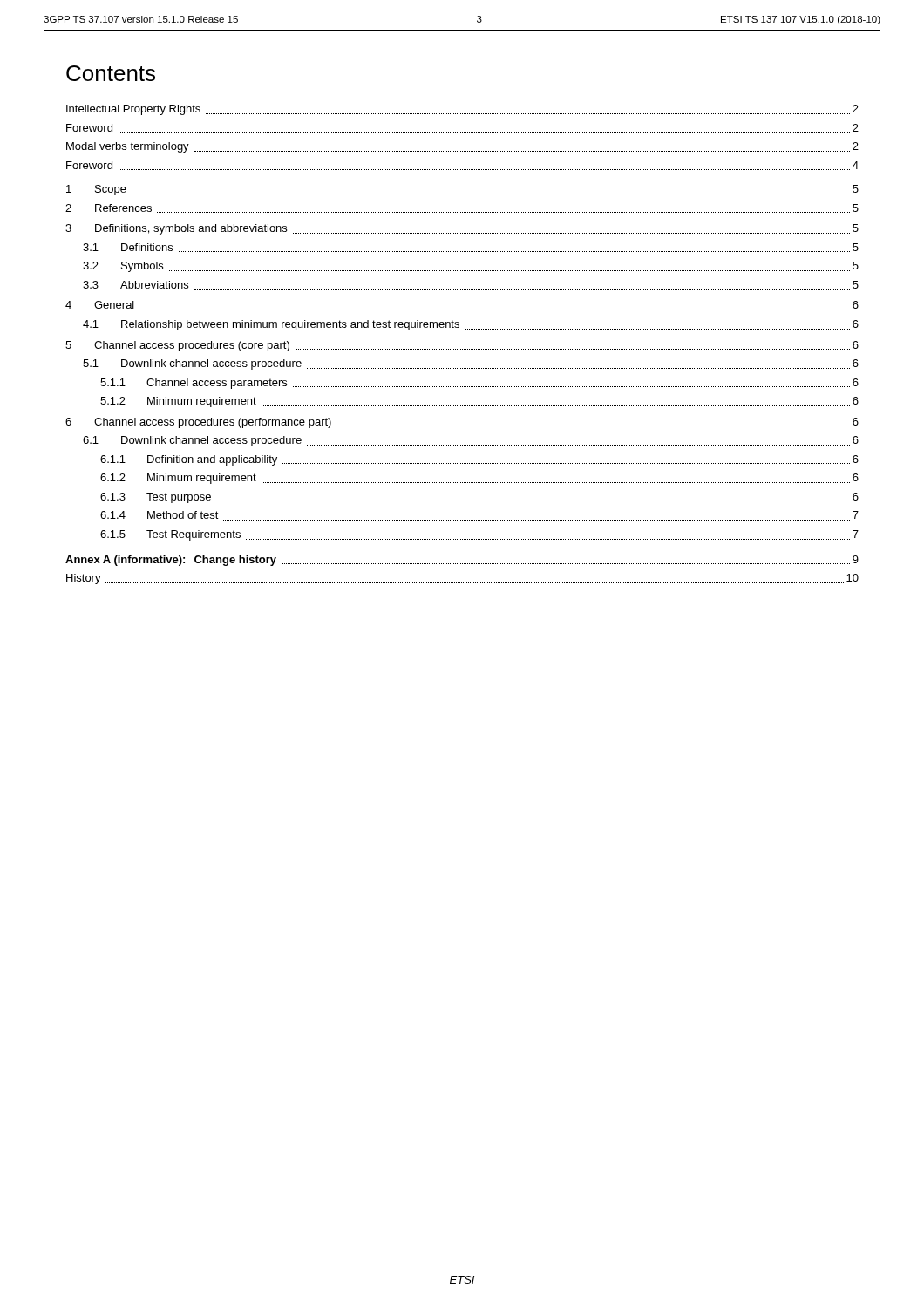Find the element starting "3.1 Definitions 5"
This screenshot has width=924, height=1308.
471,247
